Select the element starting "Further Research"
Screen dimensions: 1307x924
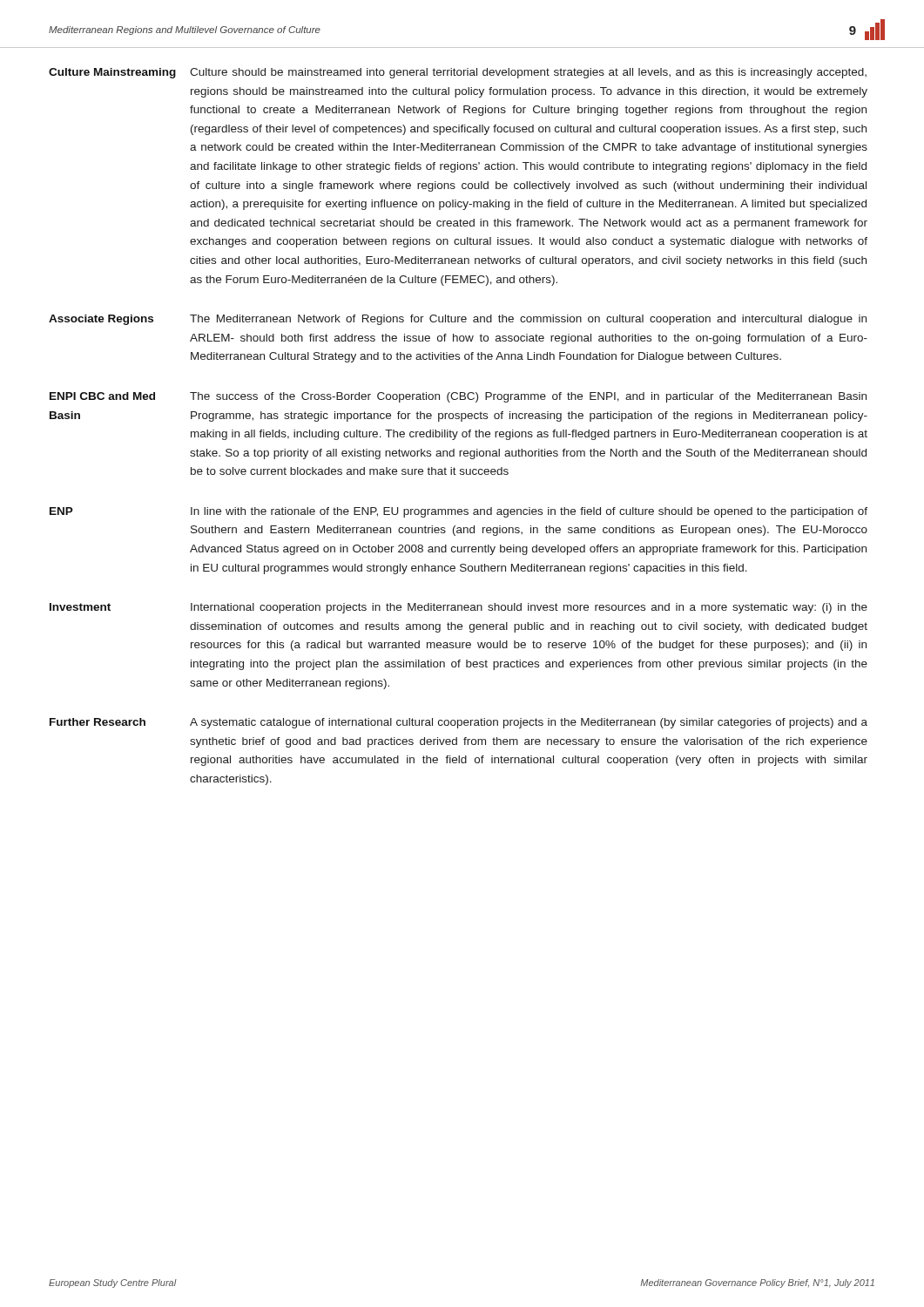point(97,722)
